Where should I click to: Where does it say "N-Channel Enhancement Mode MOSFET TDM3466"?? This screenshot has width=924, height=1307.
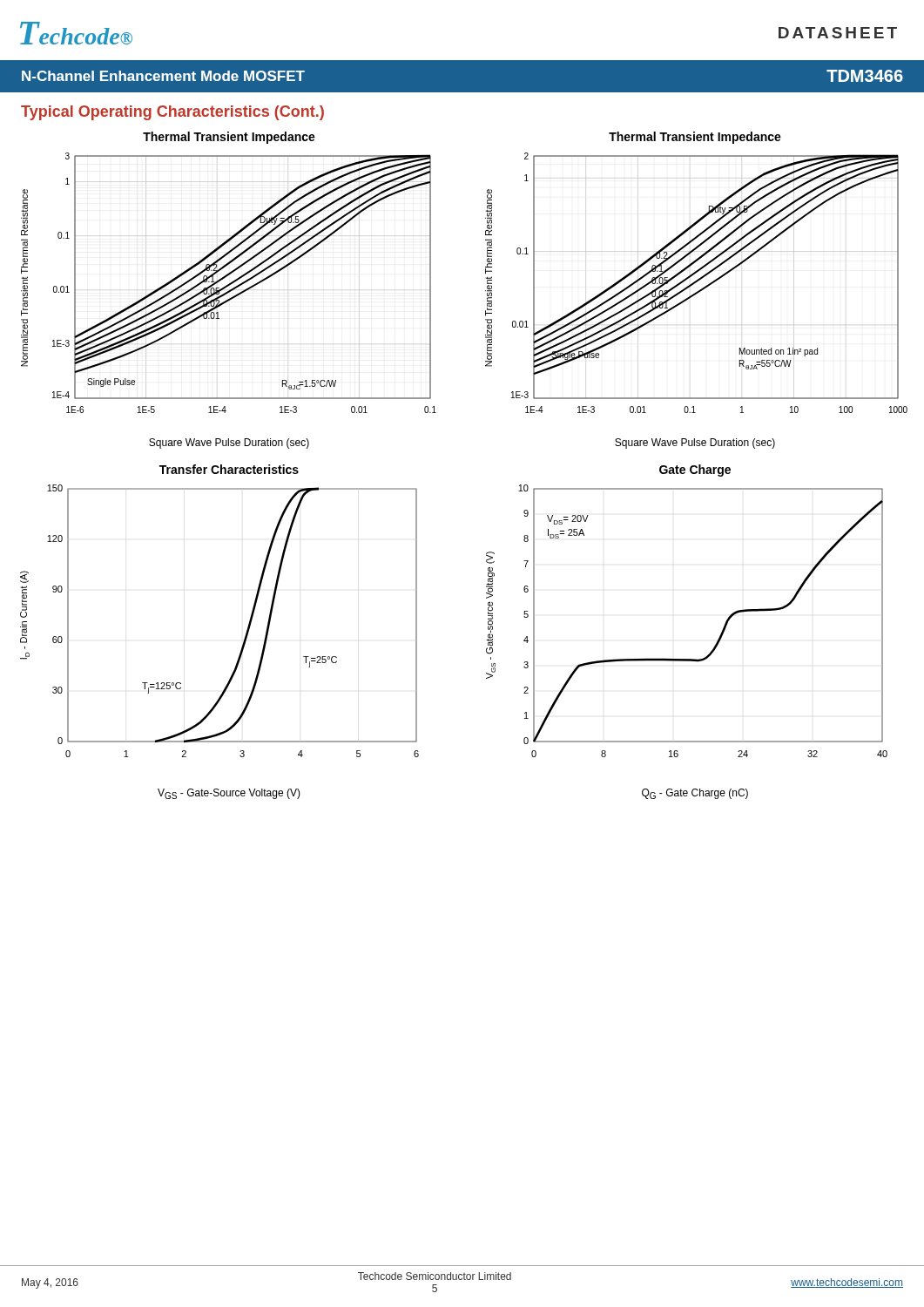pos(167,75)
